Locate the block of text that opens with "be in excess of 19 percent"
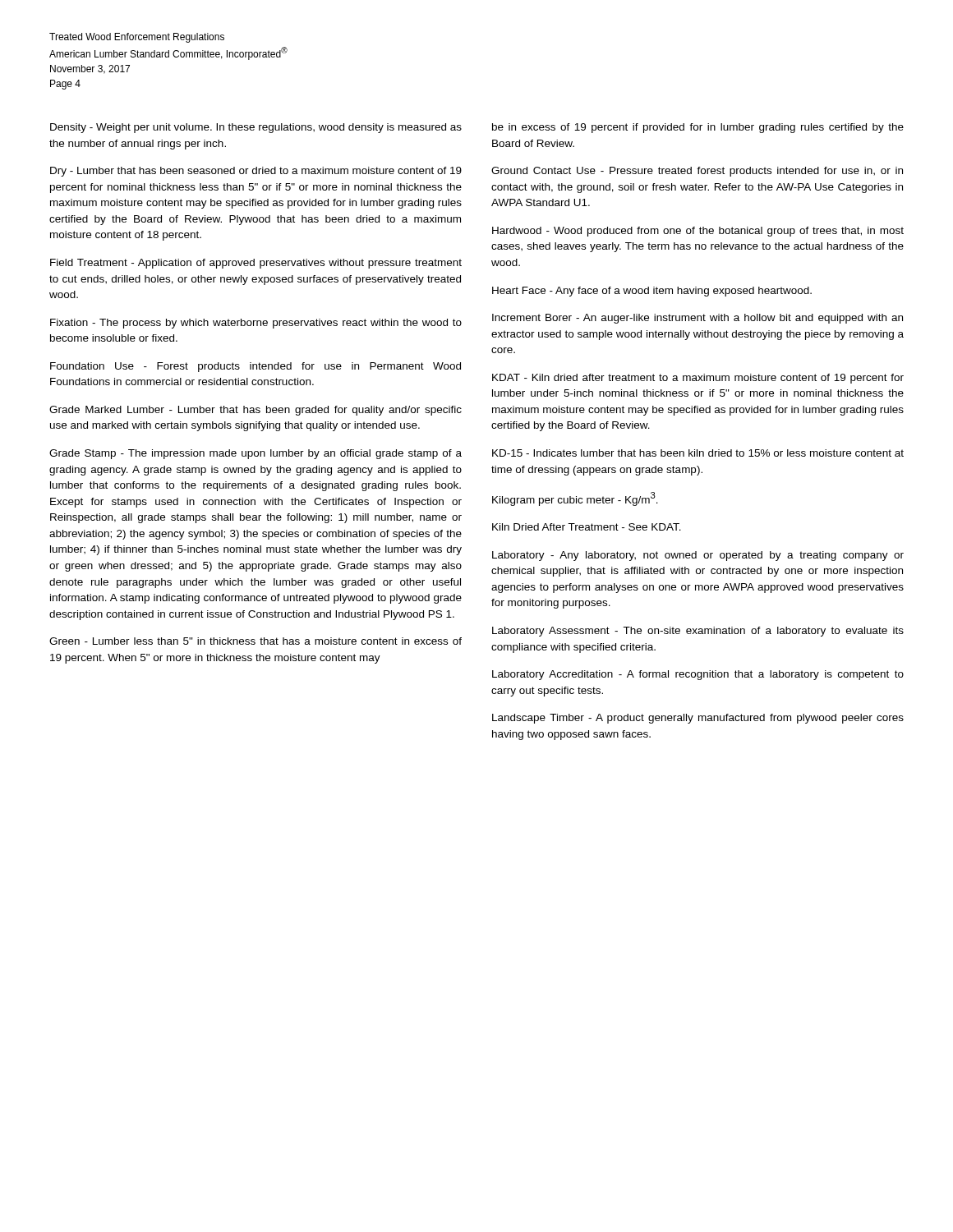 [x=698, y=135]
